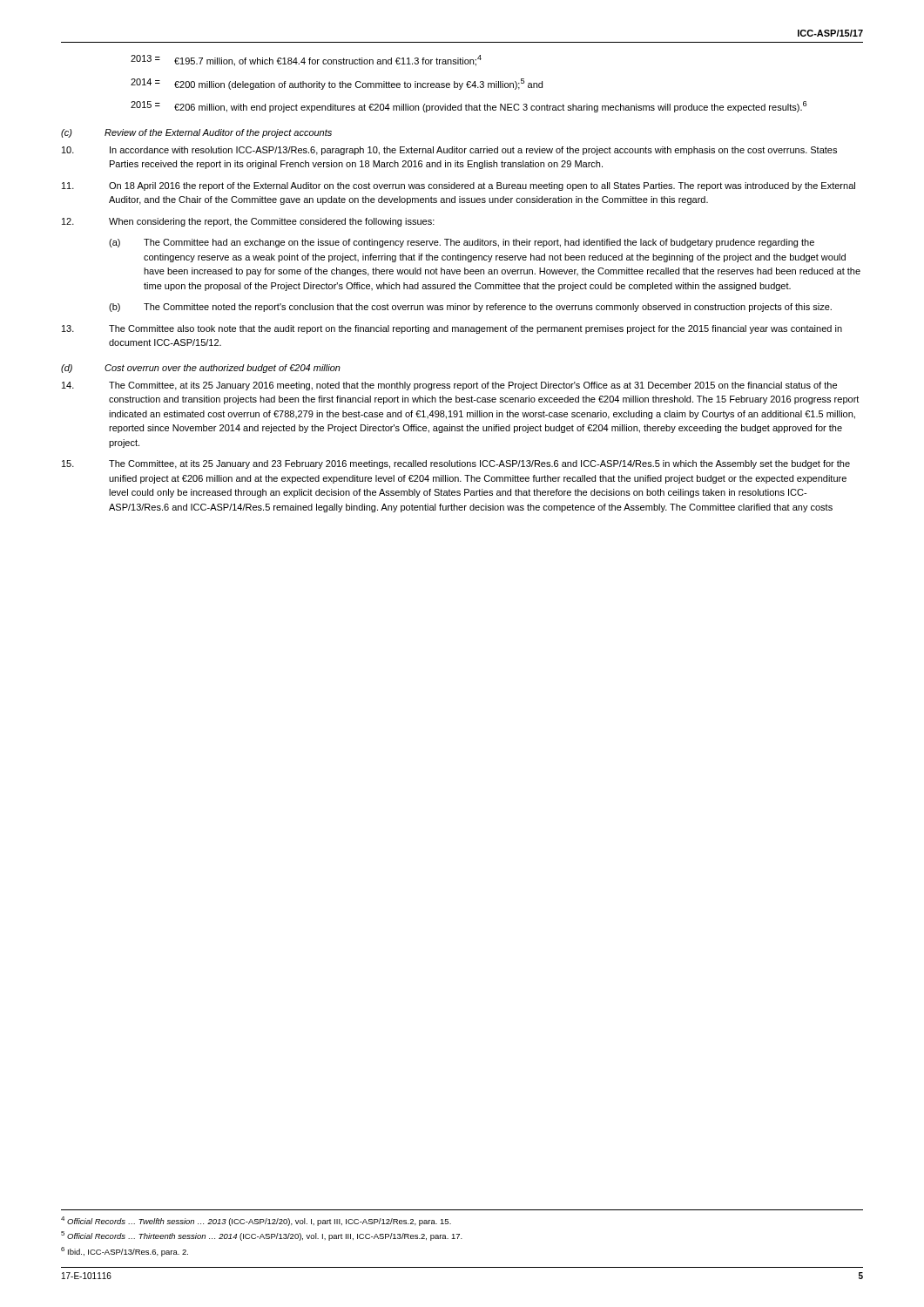The width and height of the screenshot is (924, 1307).
Task: Find the text block that reads "In accordance with resolution ICC-ASP/13/Res.6, paragraph 10,"
Action: click(x=462, y=157)
